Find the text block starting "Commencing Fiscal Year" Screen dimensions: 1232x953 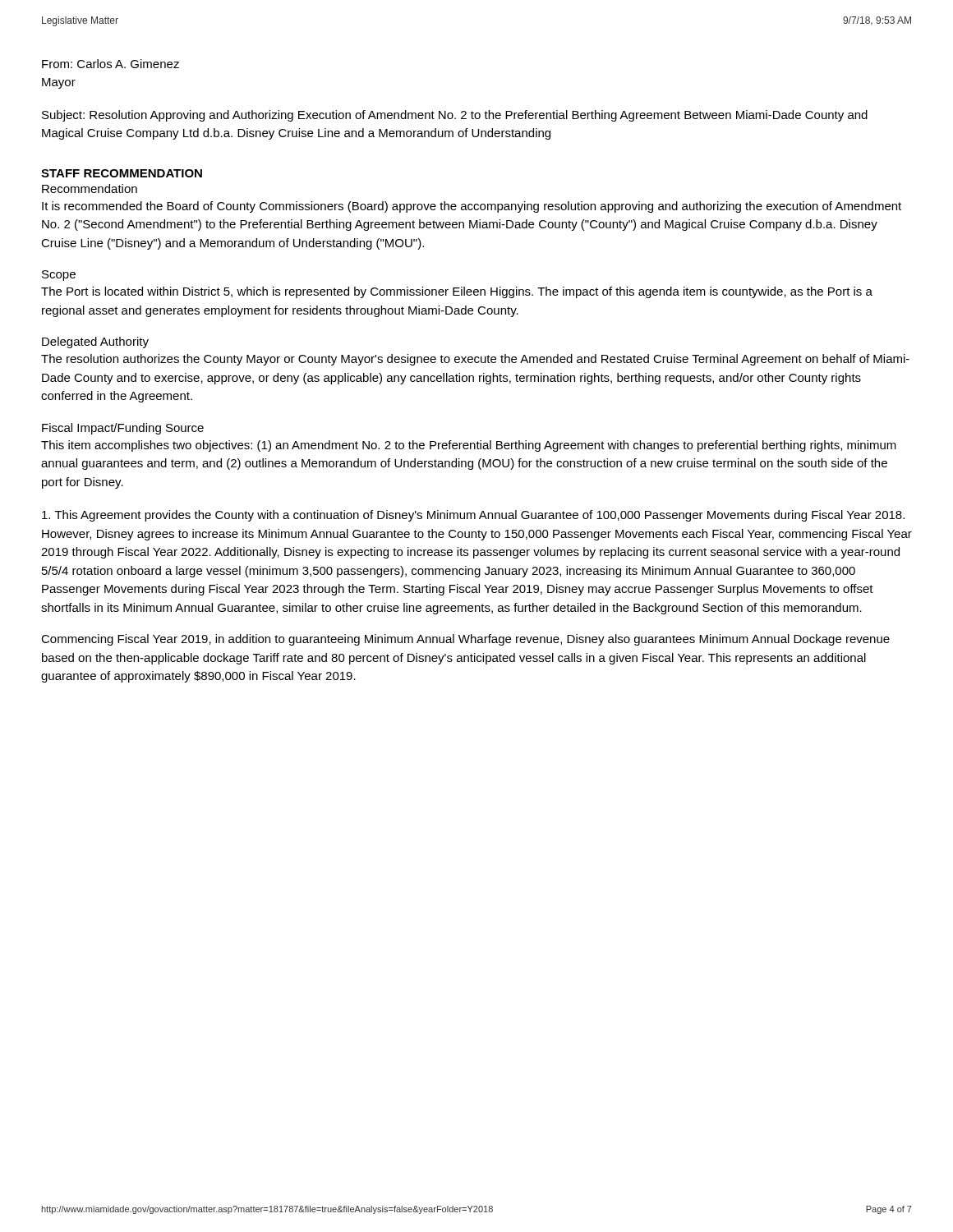tap(465, 657)
